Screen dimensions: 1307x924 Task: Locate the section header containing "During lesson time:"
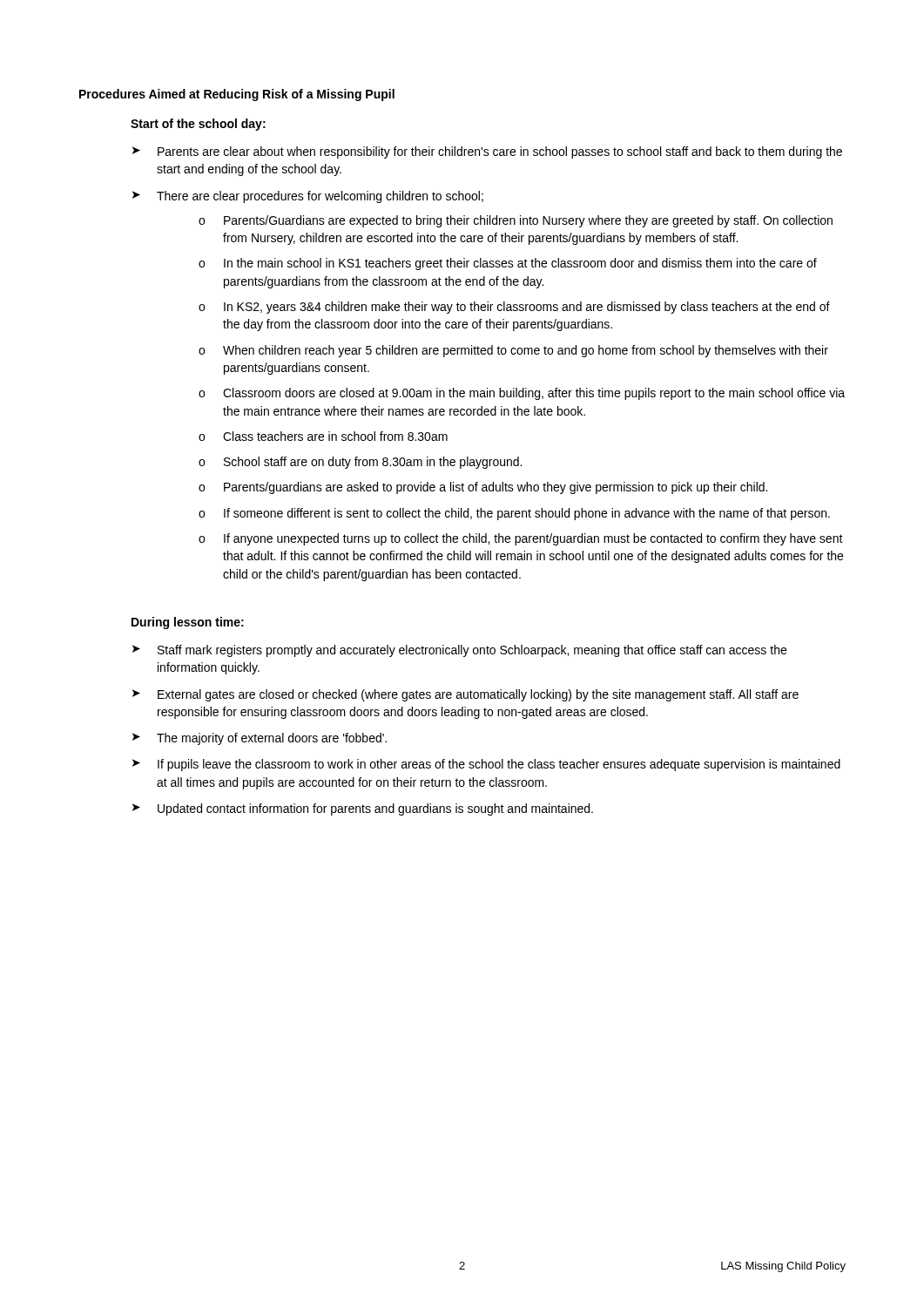click(x=188, y=622)
